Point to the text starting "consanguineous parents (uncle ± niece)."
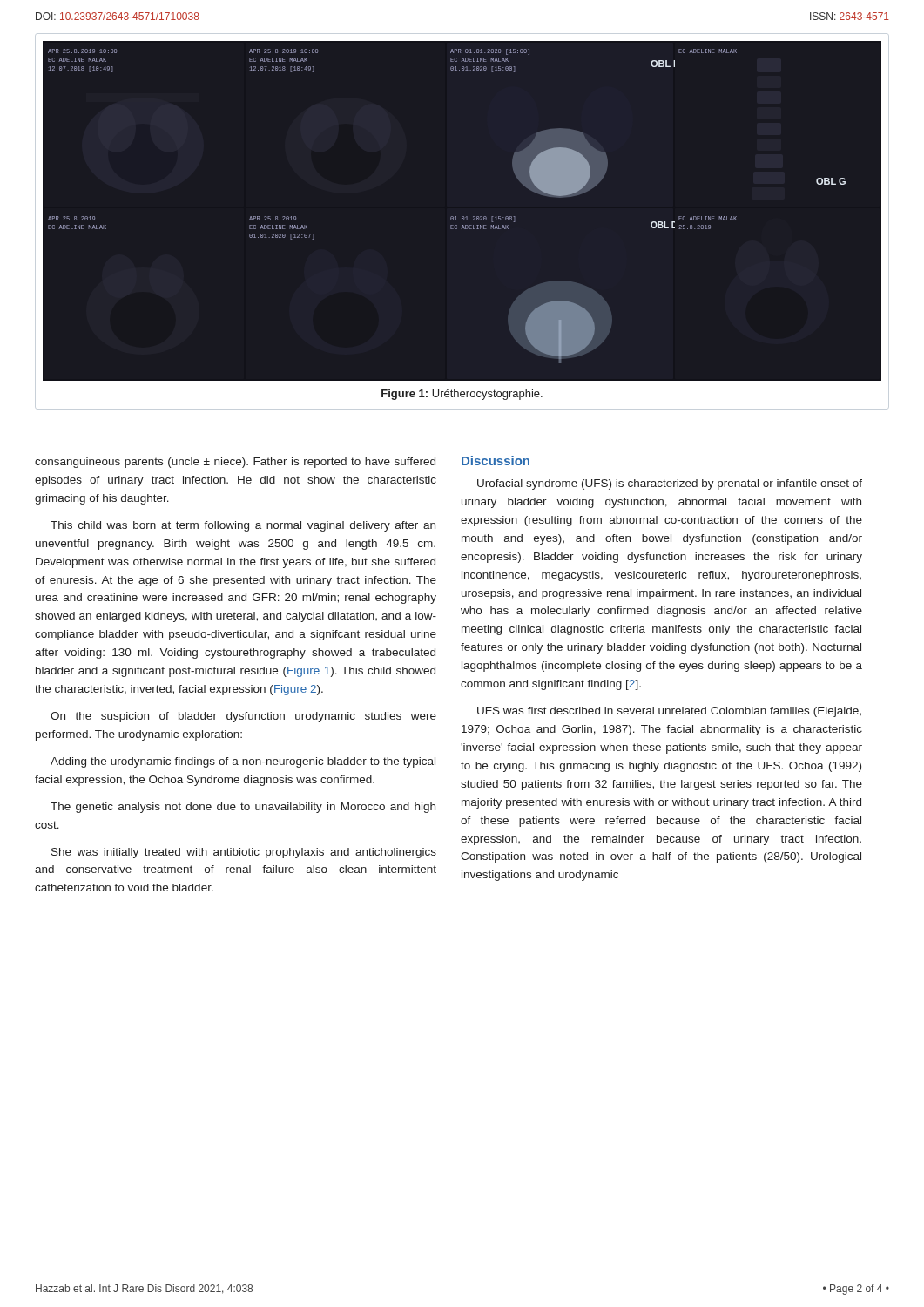 236,480
